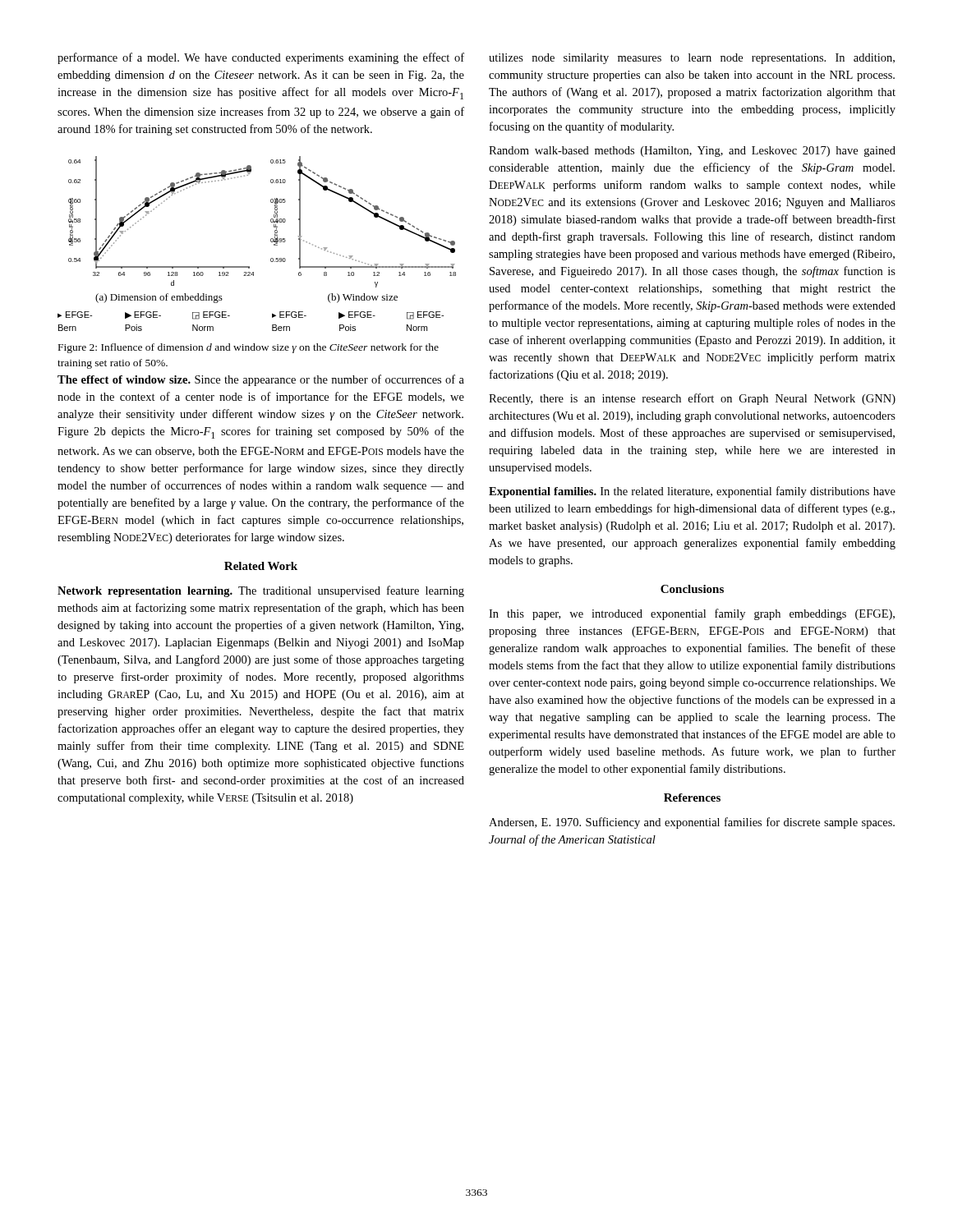Screen dimensions: 1232x953
Task: Find the text block that reads "Network representation learning. The traditional"
Action: (261, 695)
